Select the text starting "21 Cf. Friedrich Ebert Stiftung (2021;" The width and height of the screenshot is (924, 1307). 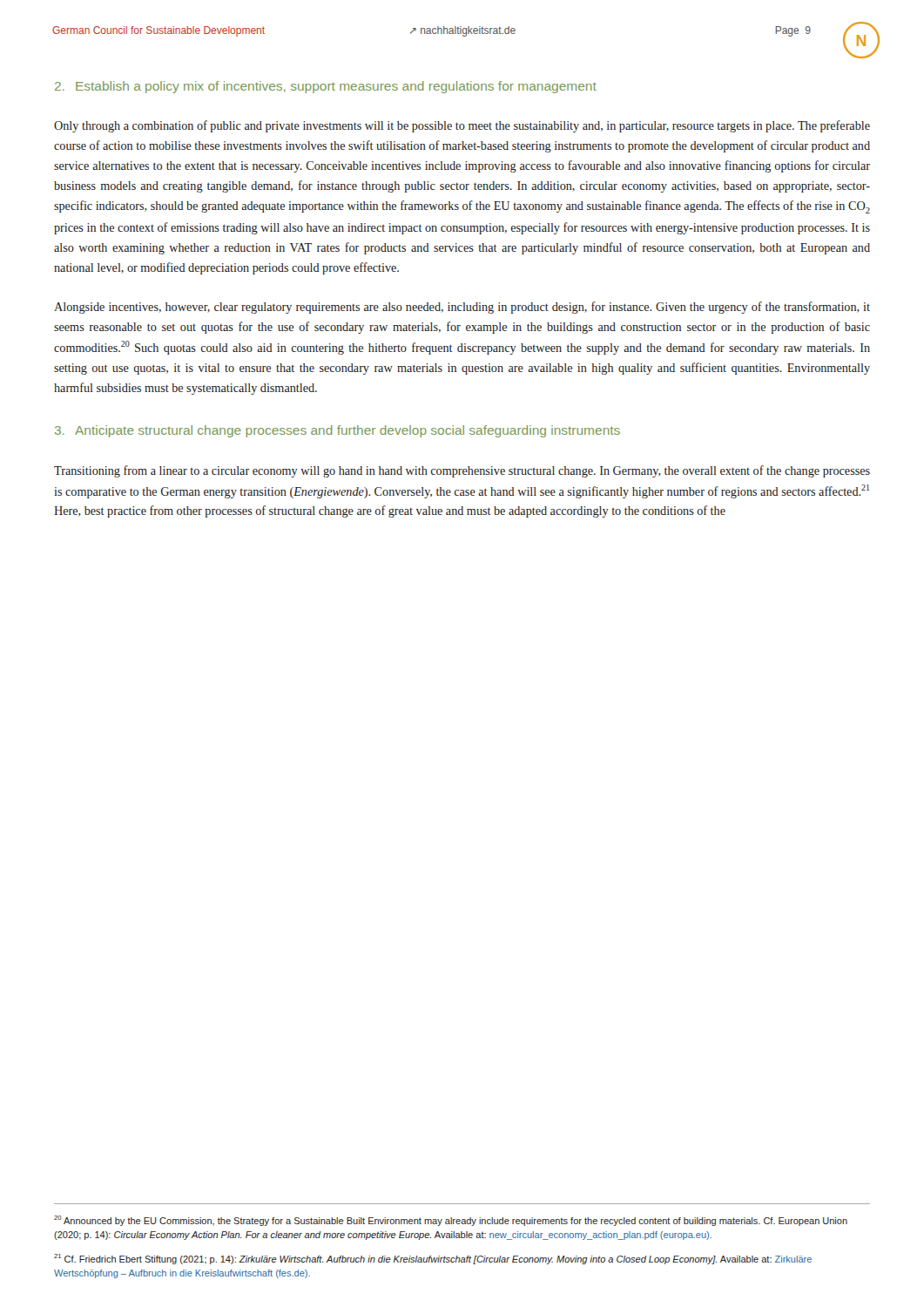point(433,1265)
